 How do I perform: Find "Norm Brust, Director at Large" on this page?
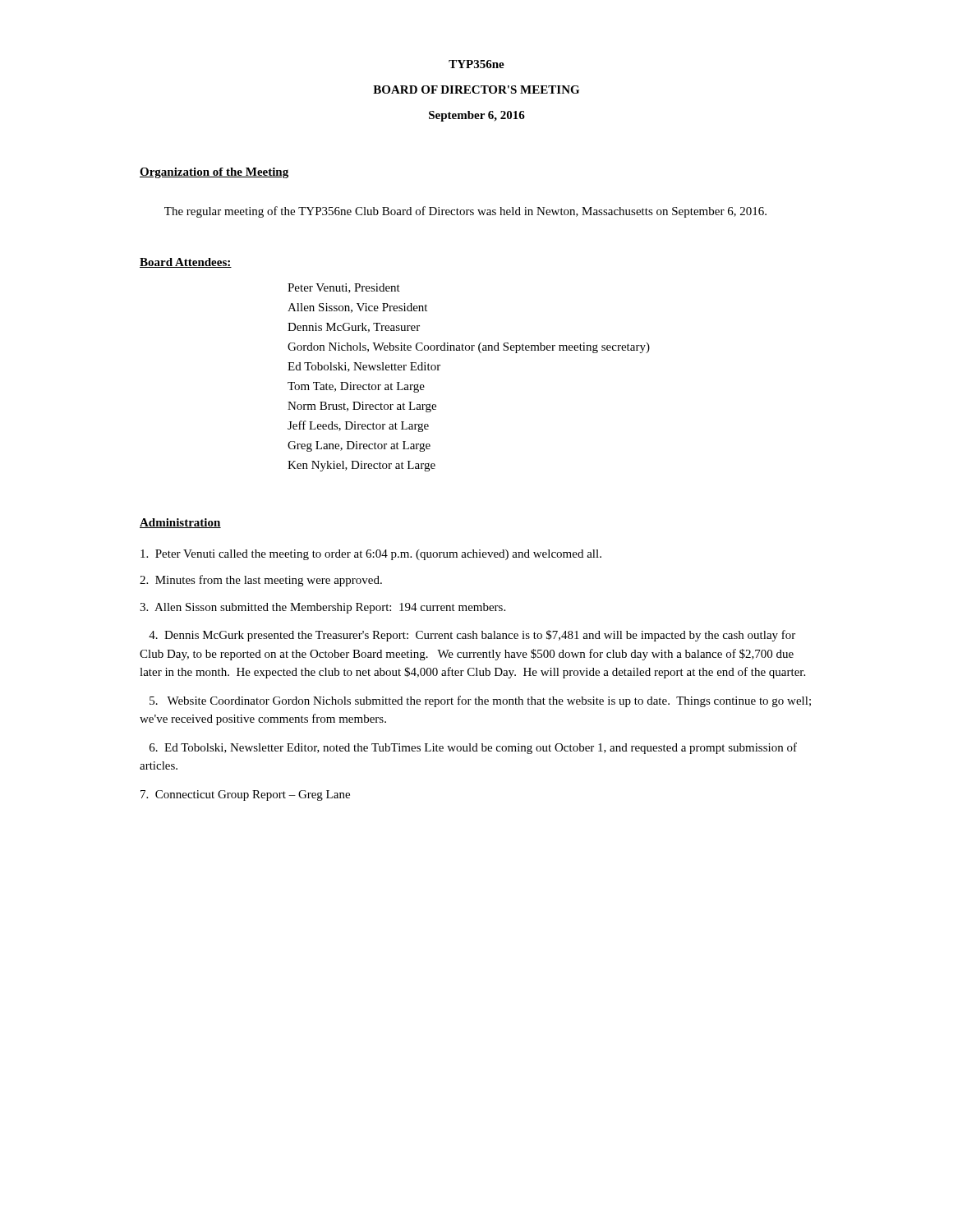pyautogui.click(x=362, y=405)
